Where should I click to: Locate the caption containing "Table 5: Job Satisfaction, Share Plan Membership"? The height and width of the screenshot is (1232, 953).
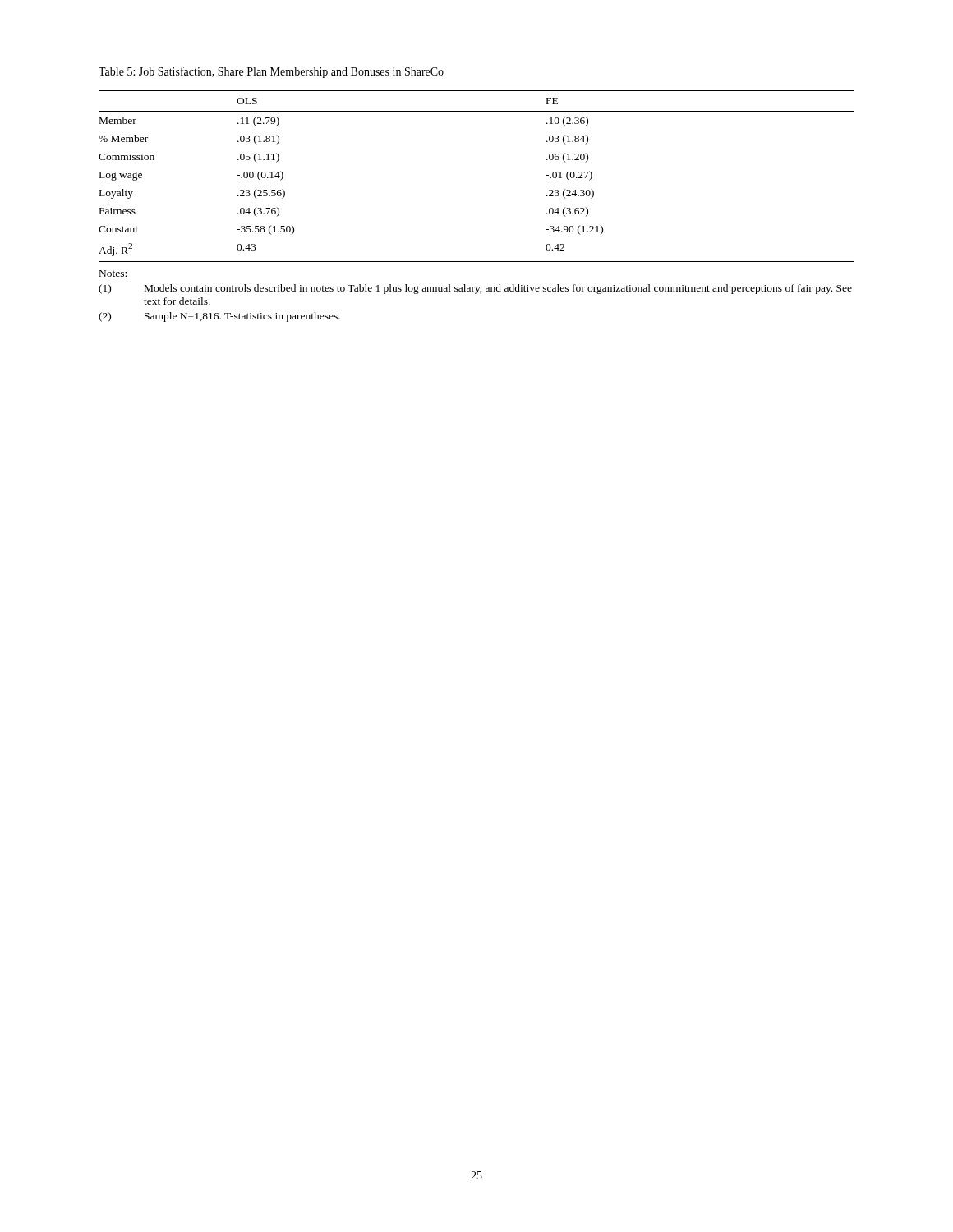point(271,72)
